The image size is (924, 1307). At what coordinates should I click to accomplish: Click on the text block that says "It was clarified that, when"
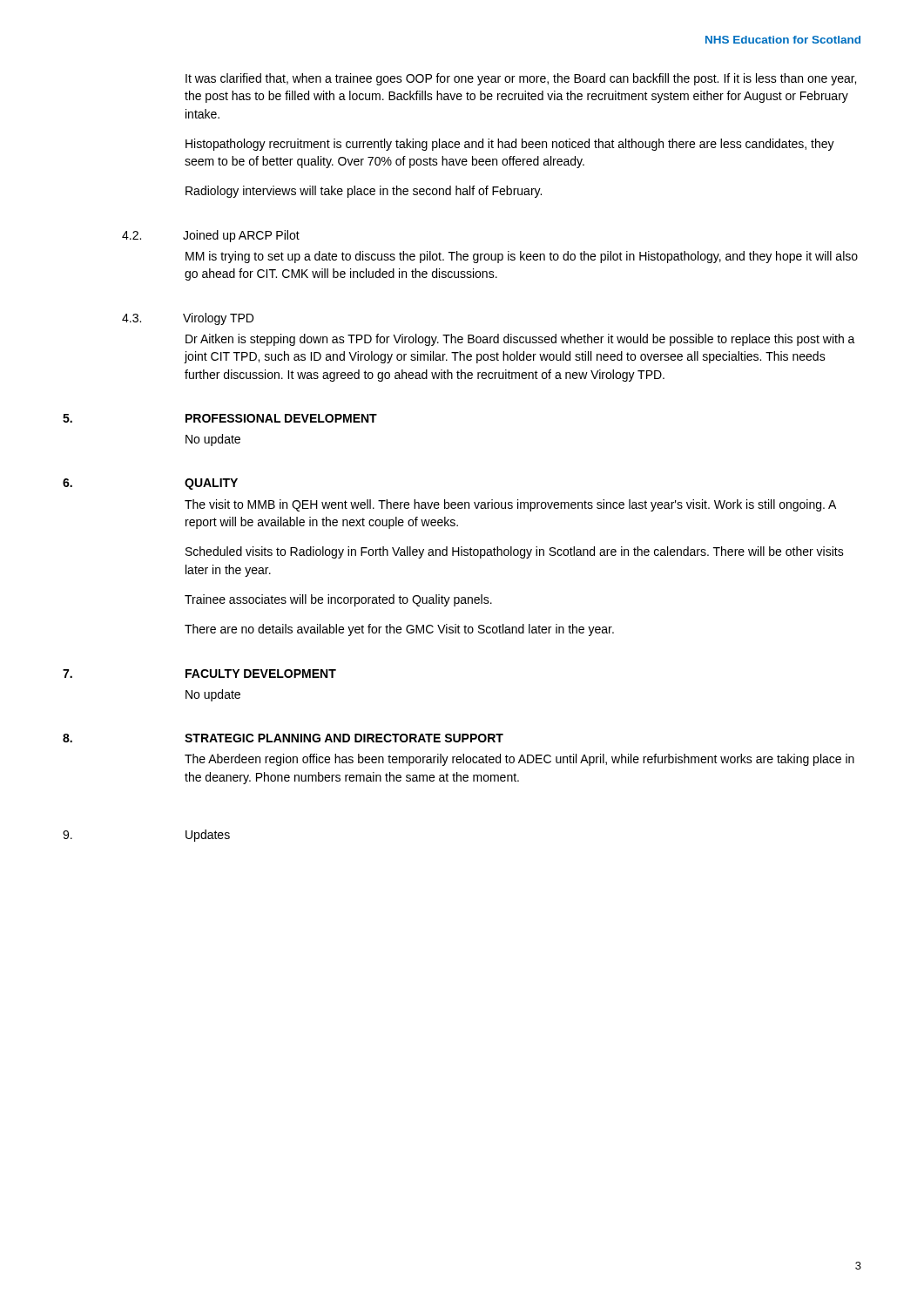click(x=521, y=96)
